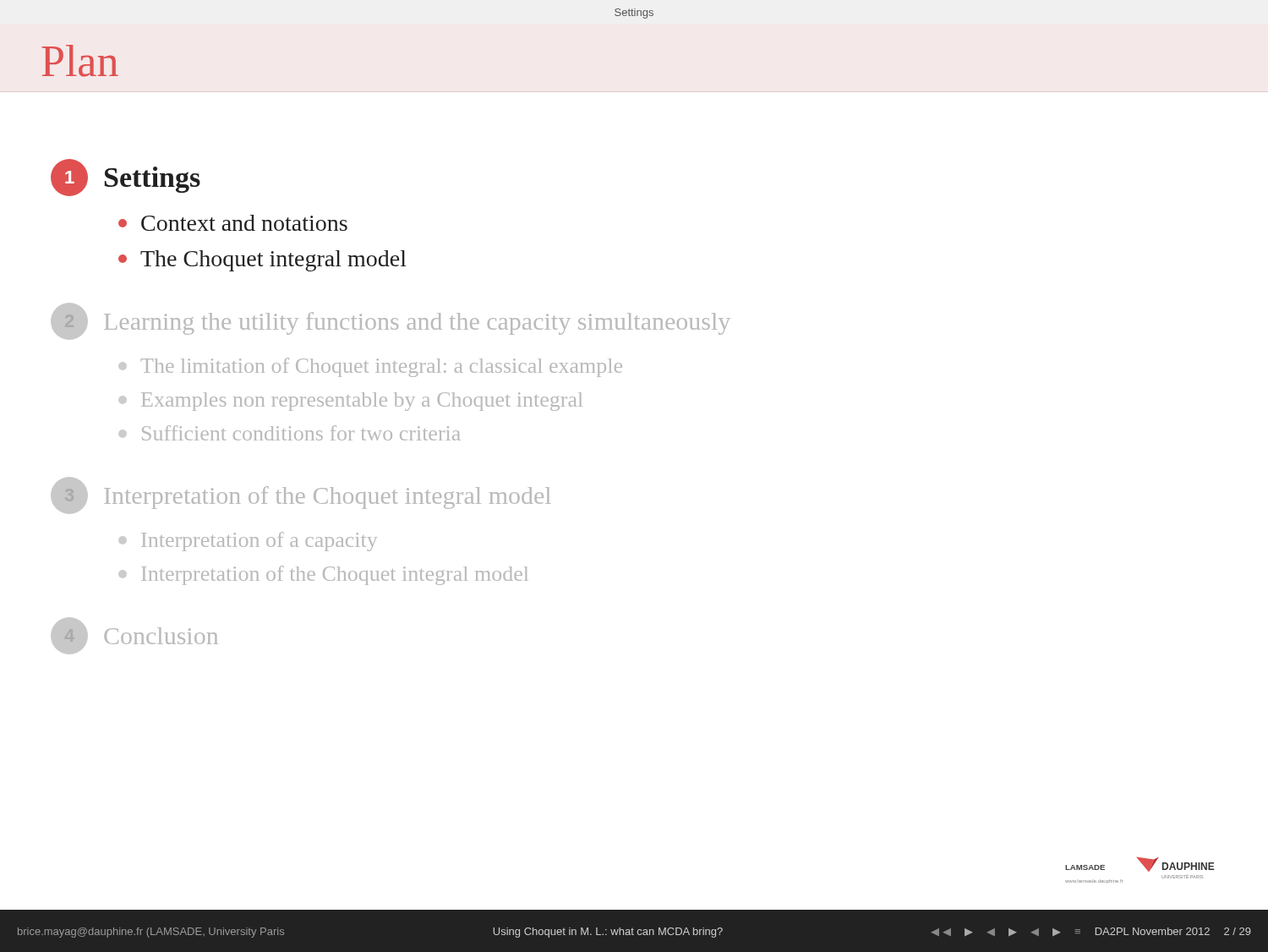Viewport: 1268px width, 952px height.
Task: Locate the logo
Action: pos(1141,876)
